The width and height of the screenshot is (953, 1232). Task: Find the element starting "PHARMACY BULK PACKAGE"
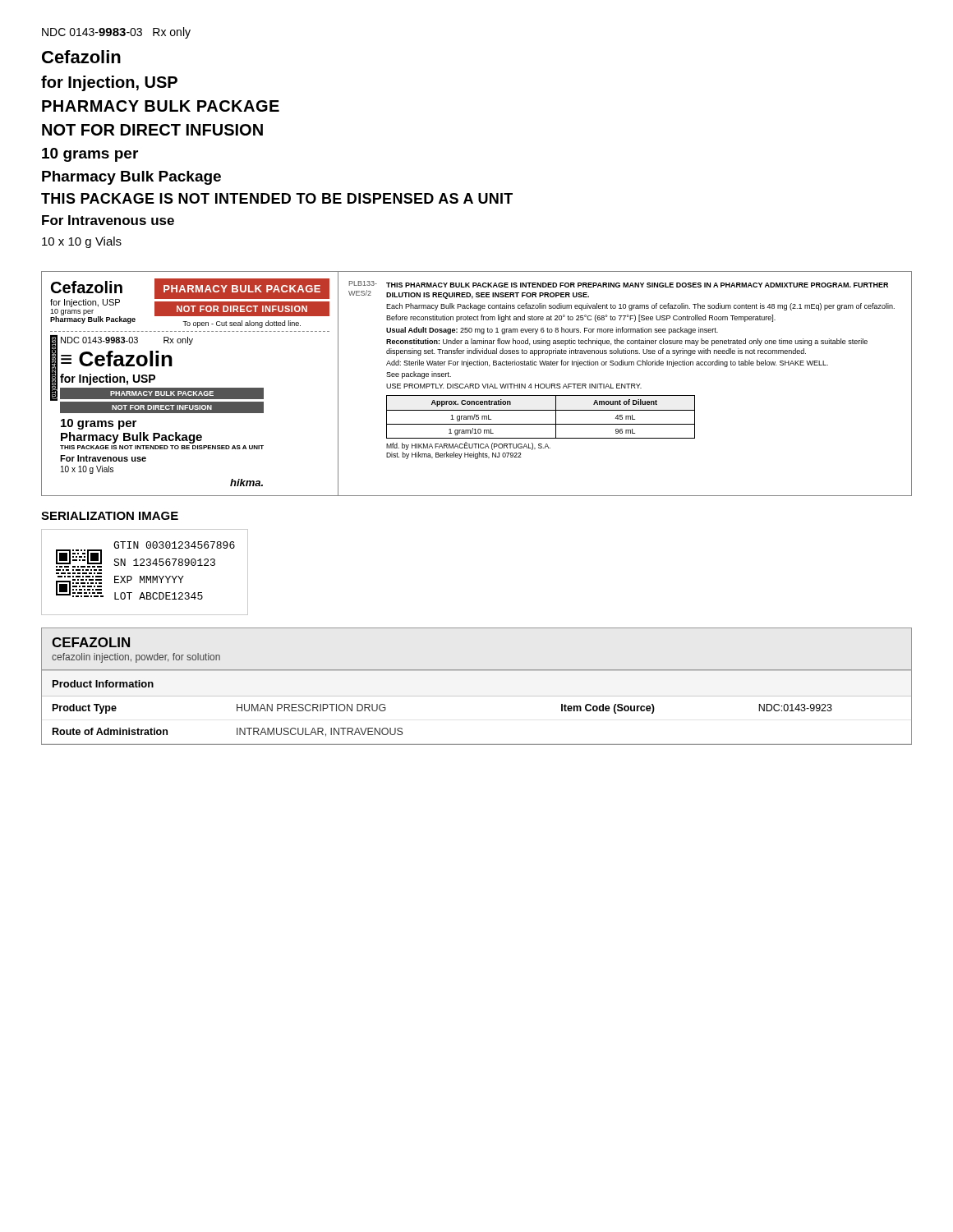161,106
